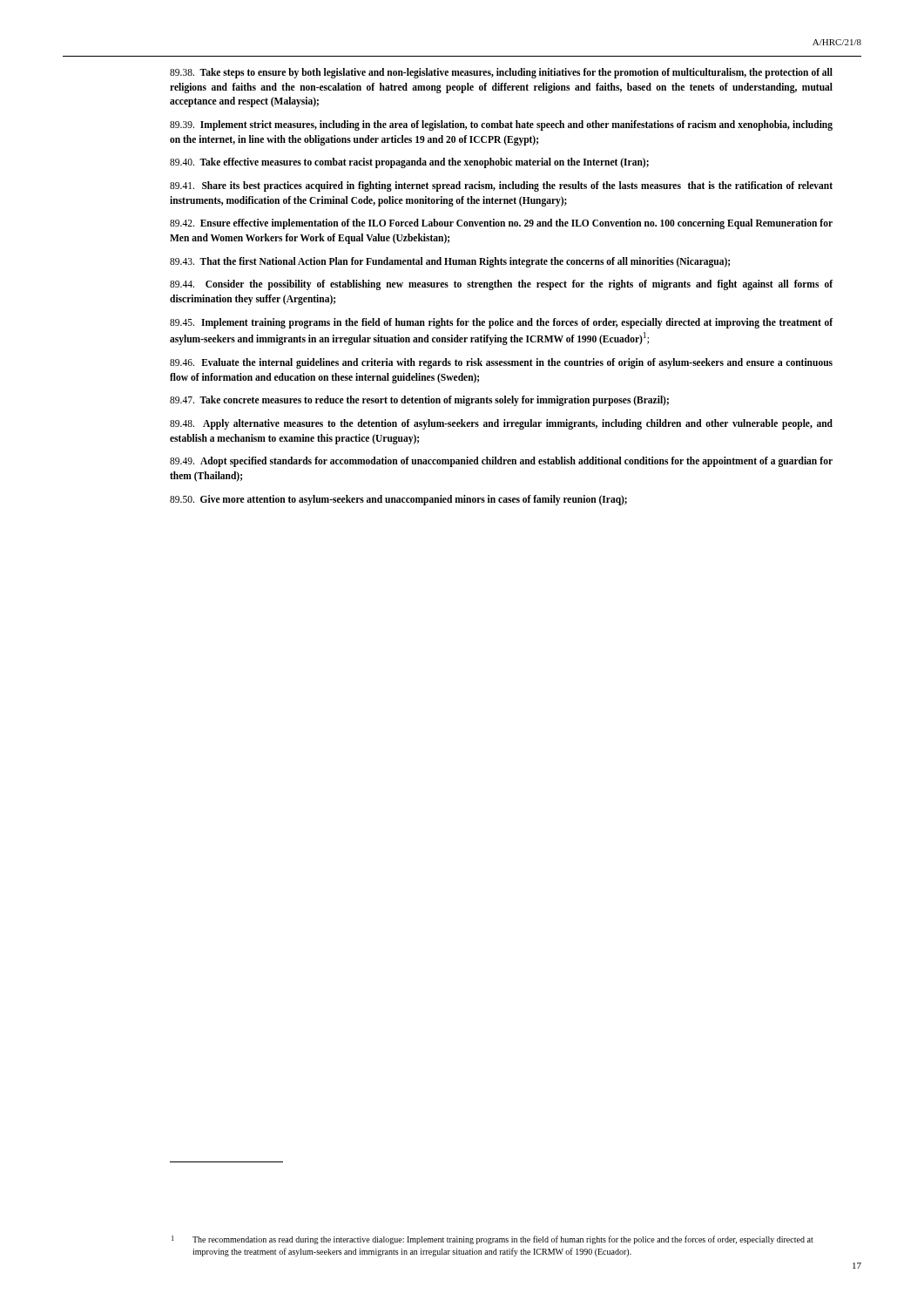
Task: Find the list item that reads "89.40. Take effective measures to"
Action: coord(410,162)
